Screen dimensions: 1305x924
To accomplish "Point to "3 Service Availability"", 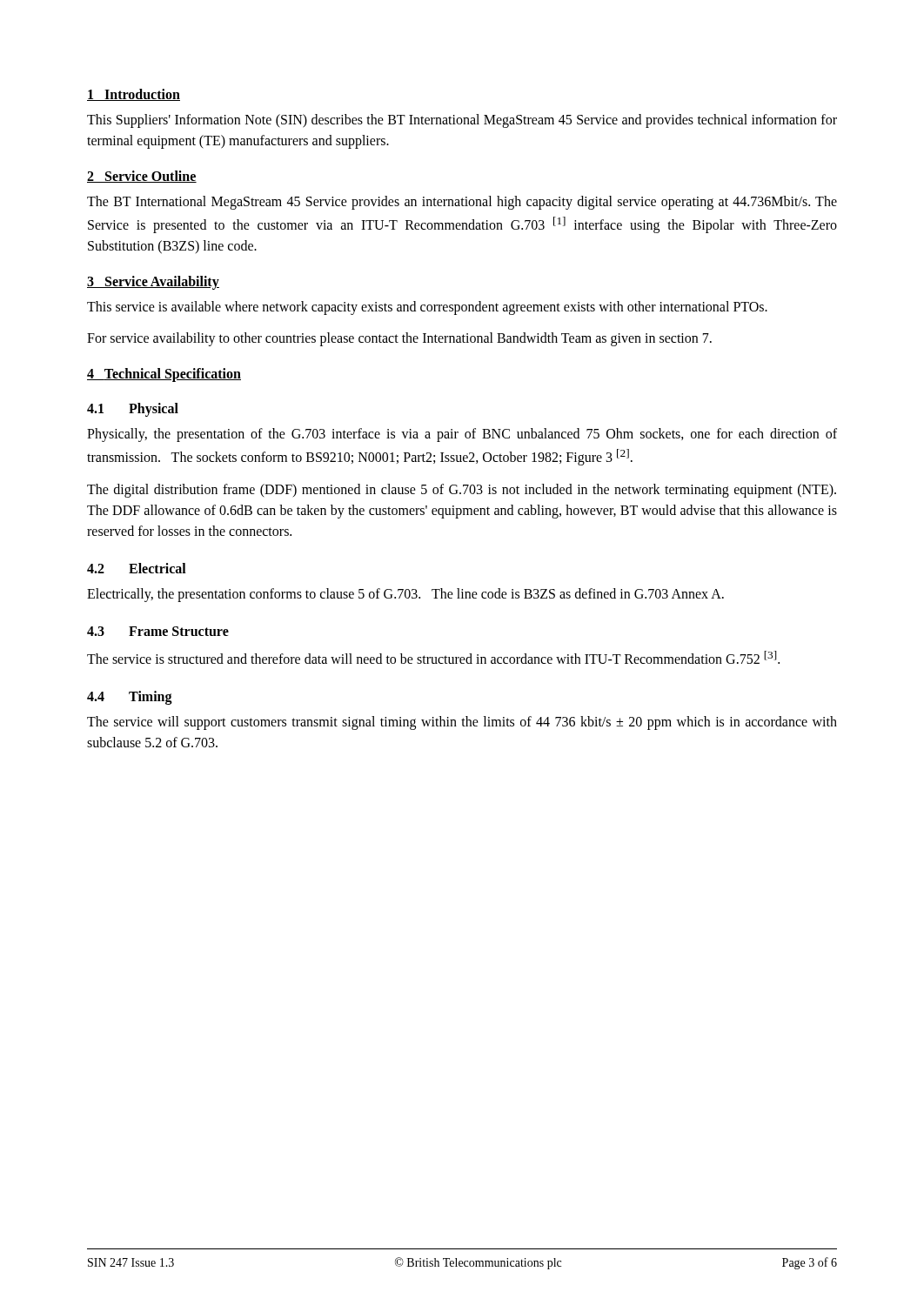I will [153, 282].
